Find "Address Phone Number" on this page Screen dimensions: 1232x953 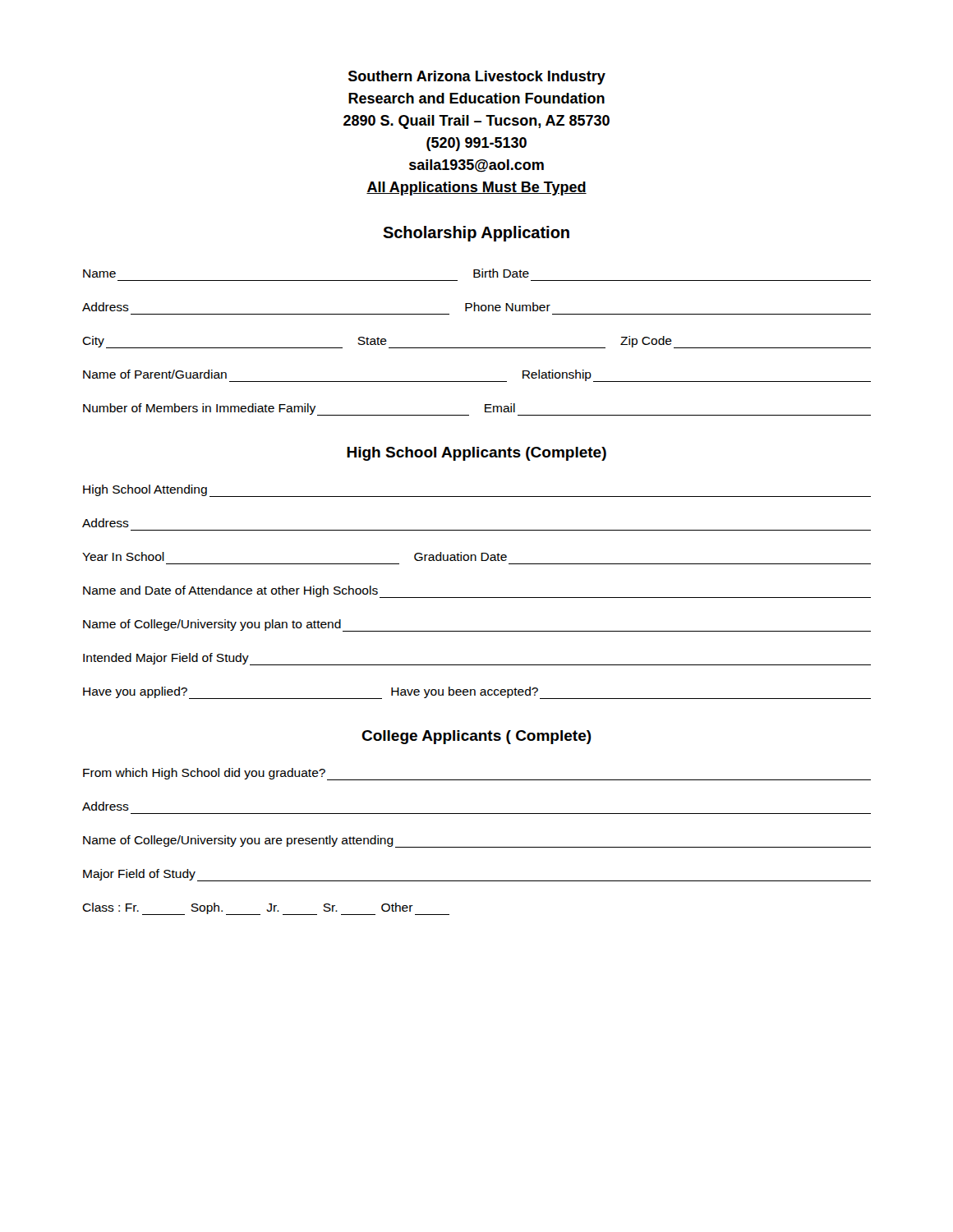pyautogui.click(x=476, y=307)
